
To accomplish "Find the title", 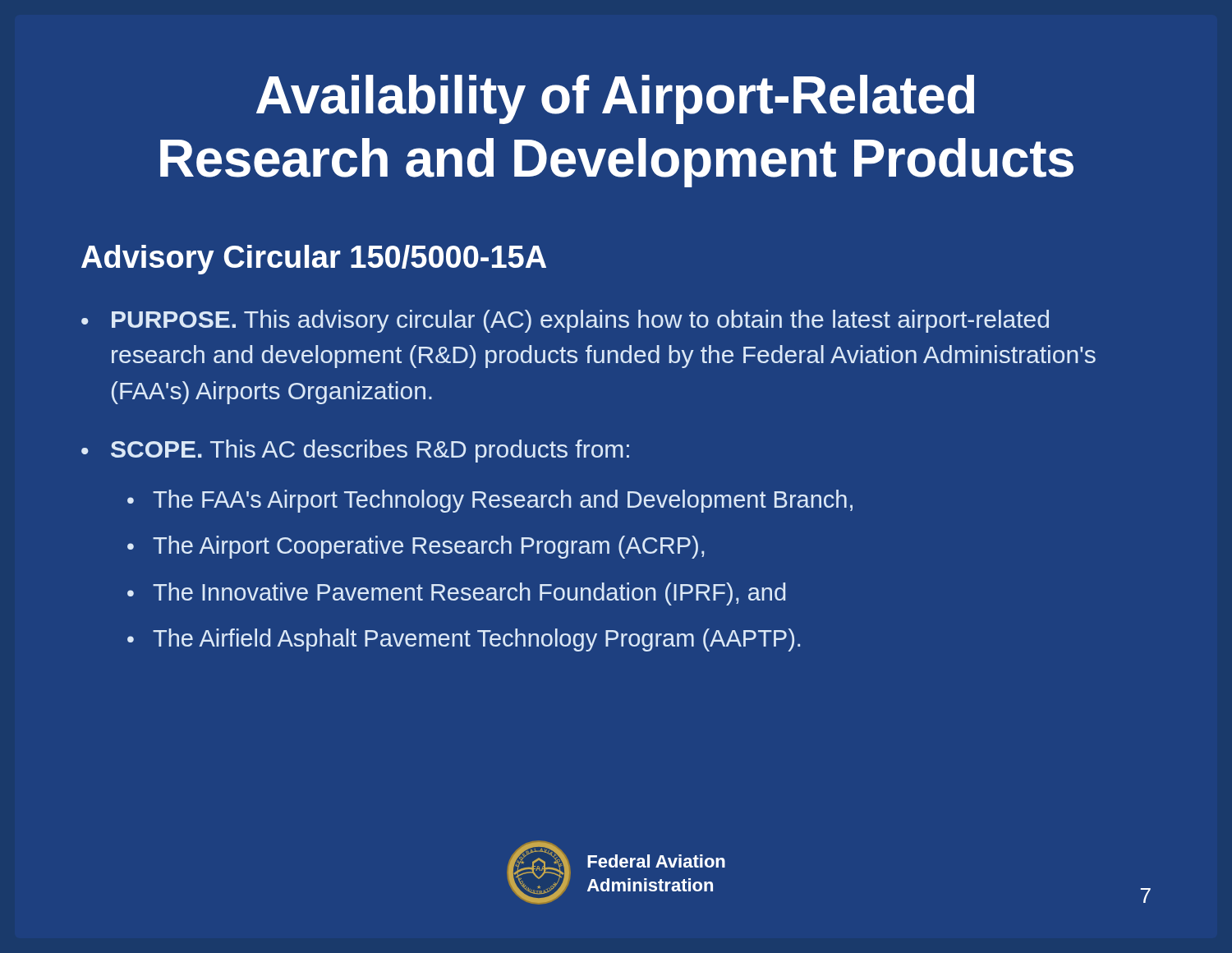I will (x=616, y=127).
